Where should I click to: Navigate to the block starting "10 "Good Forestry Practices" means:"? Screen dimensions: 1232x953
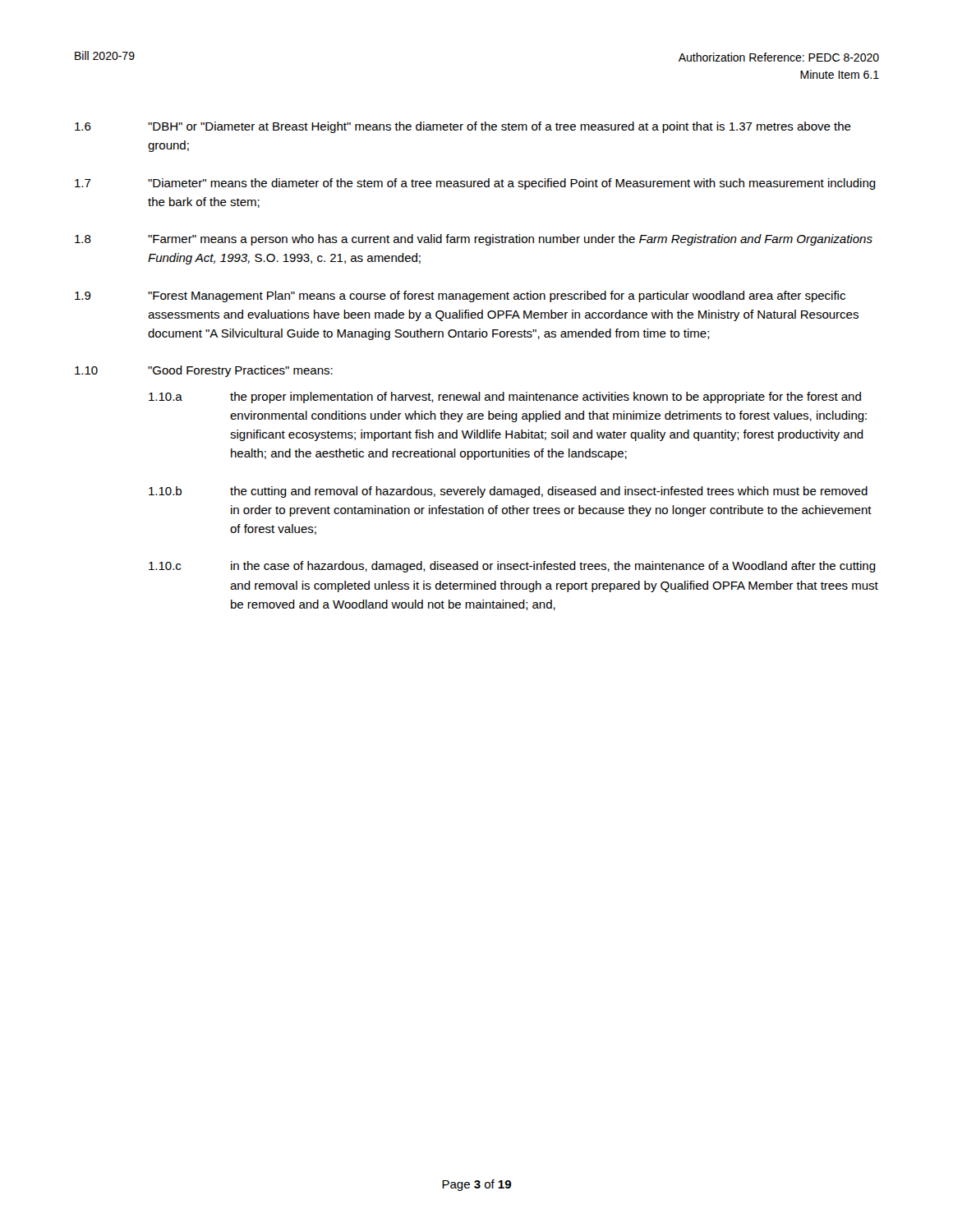coord(476,496)
